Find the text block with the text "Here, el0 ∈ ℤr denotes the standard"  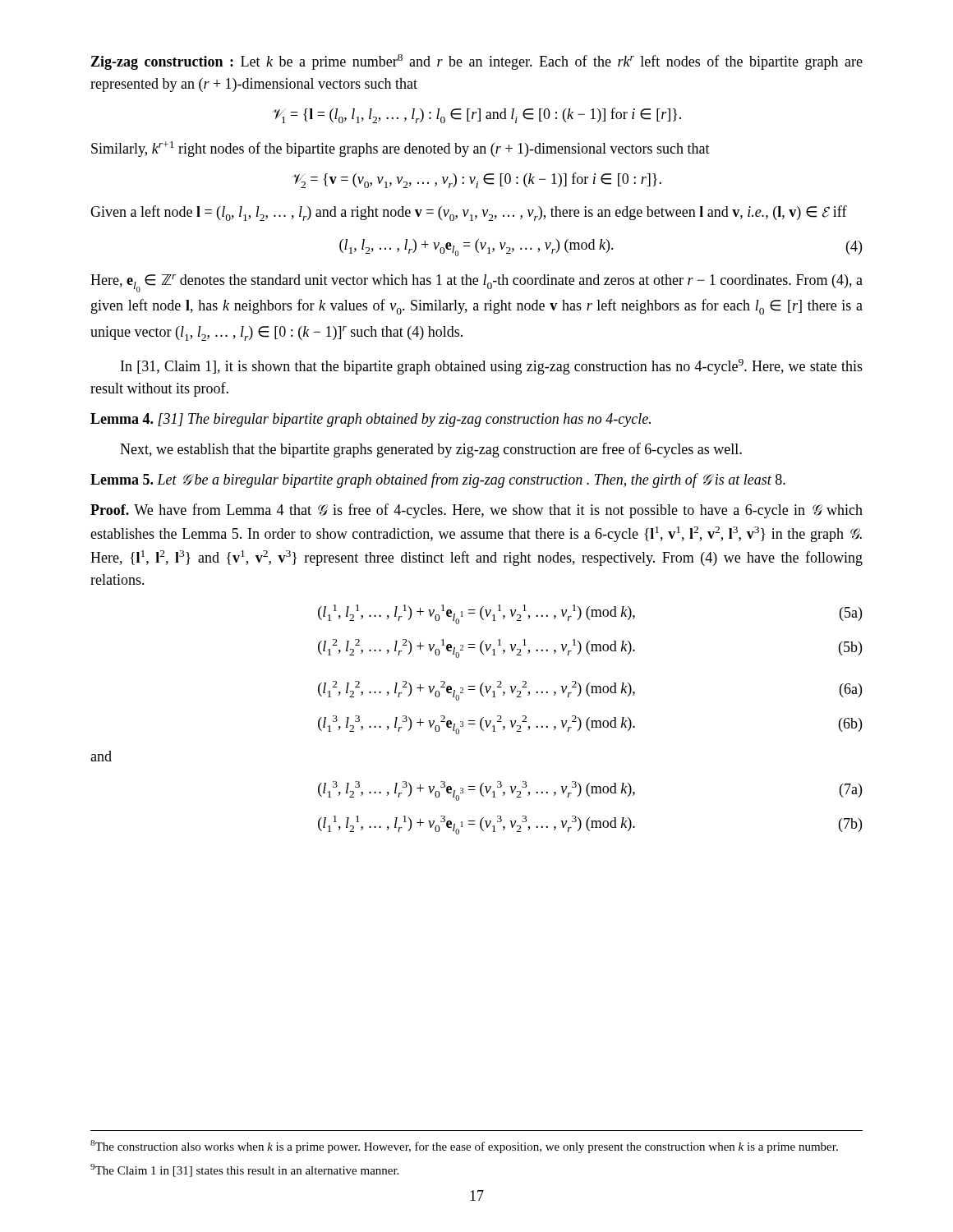[476, 283]
